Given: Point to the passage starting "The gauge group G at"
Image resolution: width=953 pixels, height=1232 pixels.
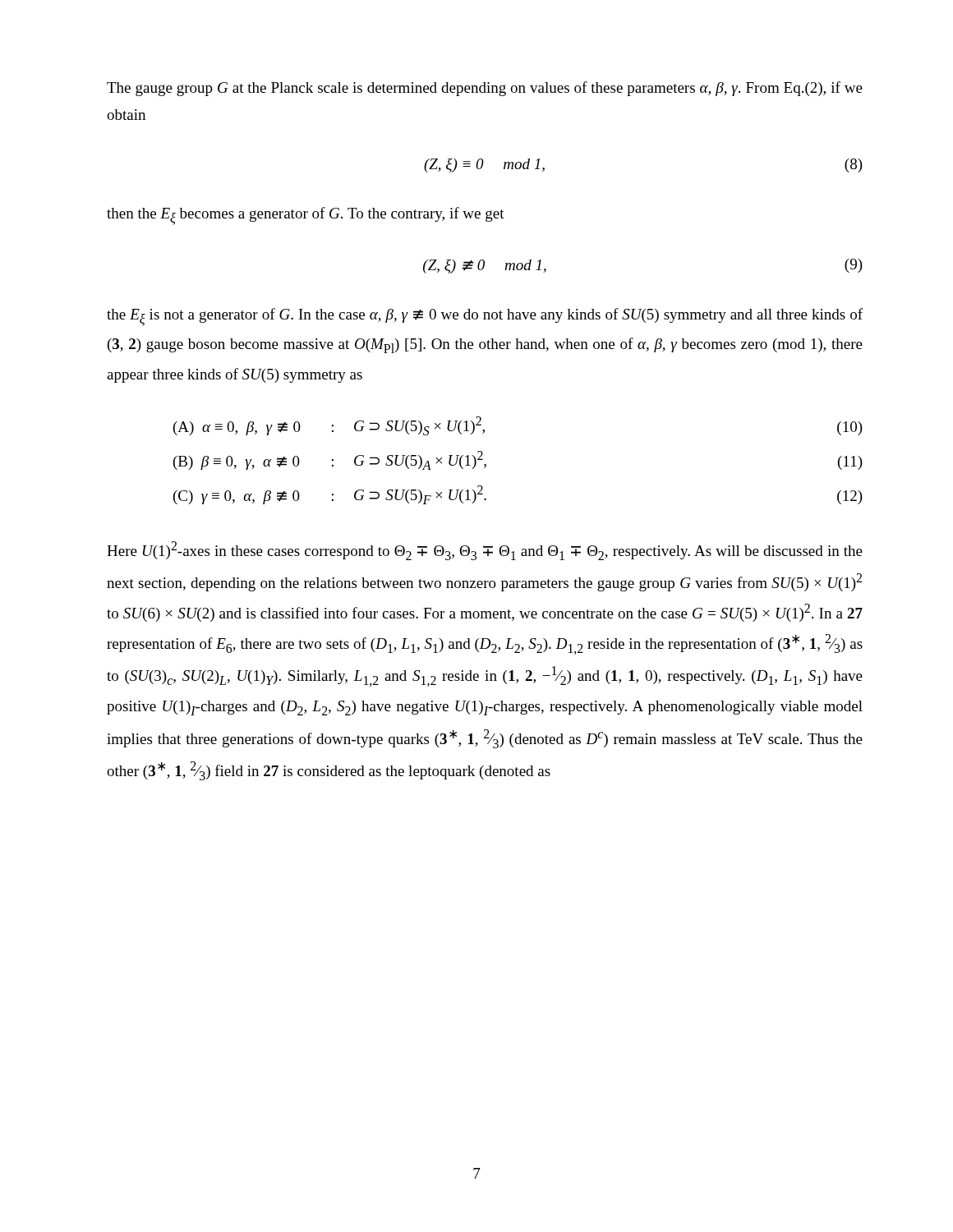Looking at the screenshot, I should click(x=485, y=101).
